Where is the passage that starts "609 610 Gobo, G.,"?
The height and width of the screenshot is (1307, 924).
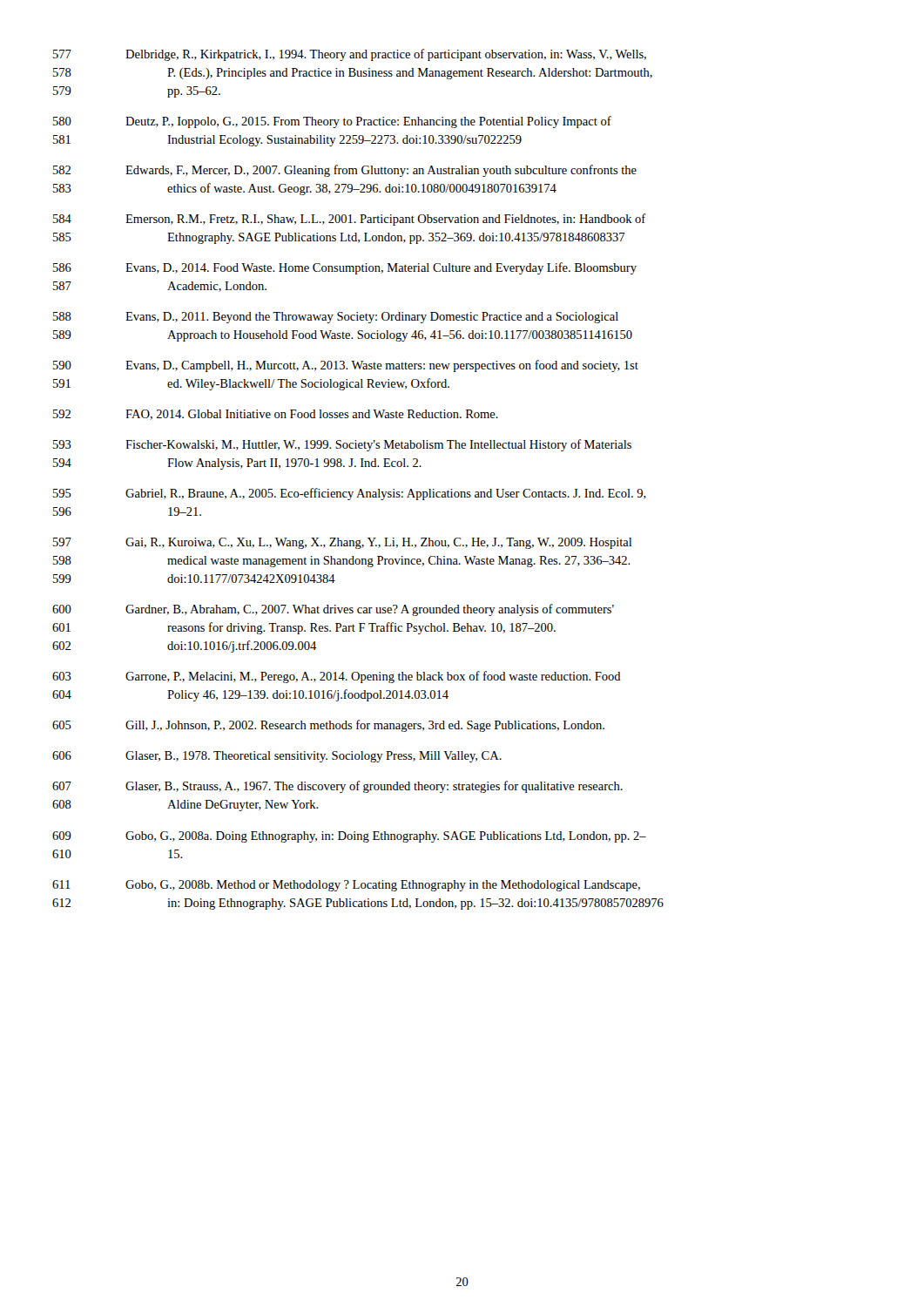pos(462,845)
